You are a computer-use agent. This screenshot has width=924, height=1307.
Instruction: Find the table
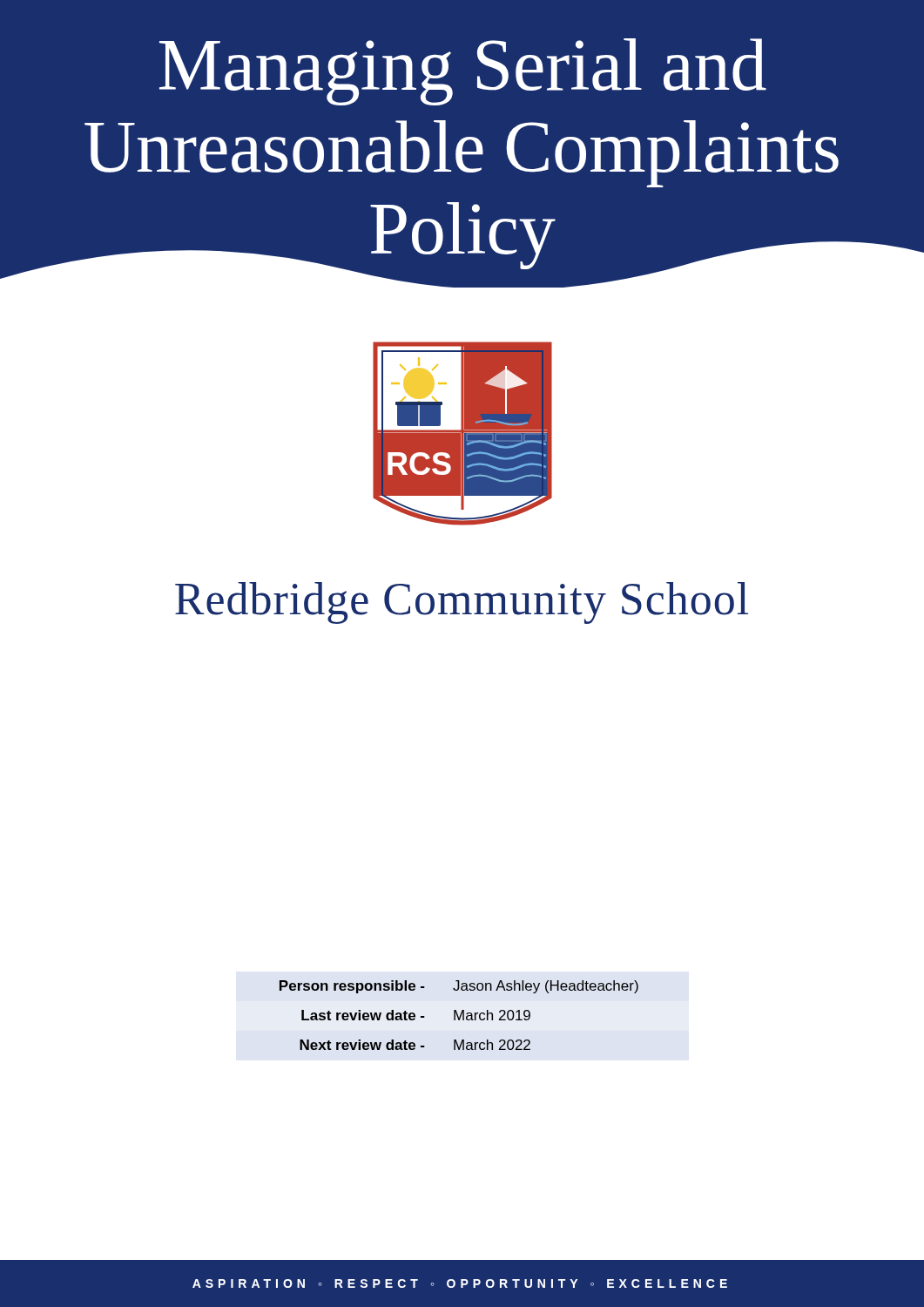tap(462, 1016)
